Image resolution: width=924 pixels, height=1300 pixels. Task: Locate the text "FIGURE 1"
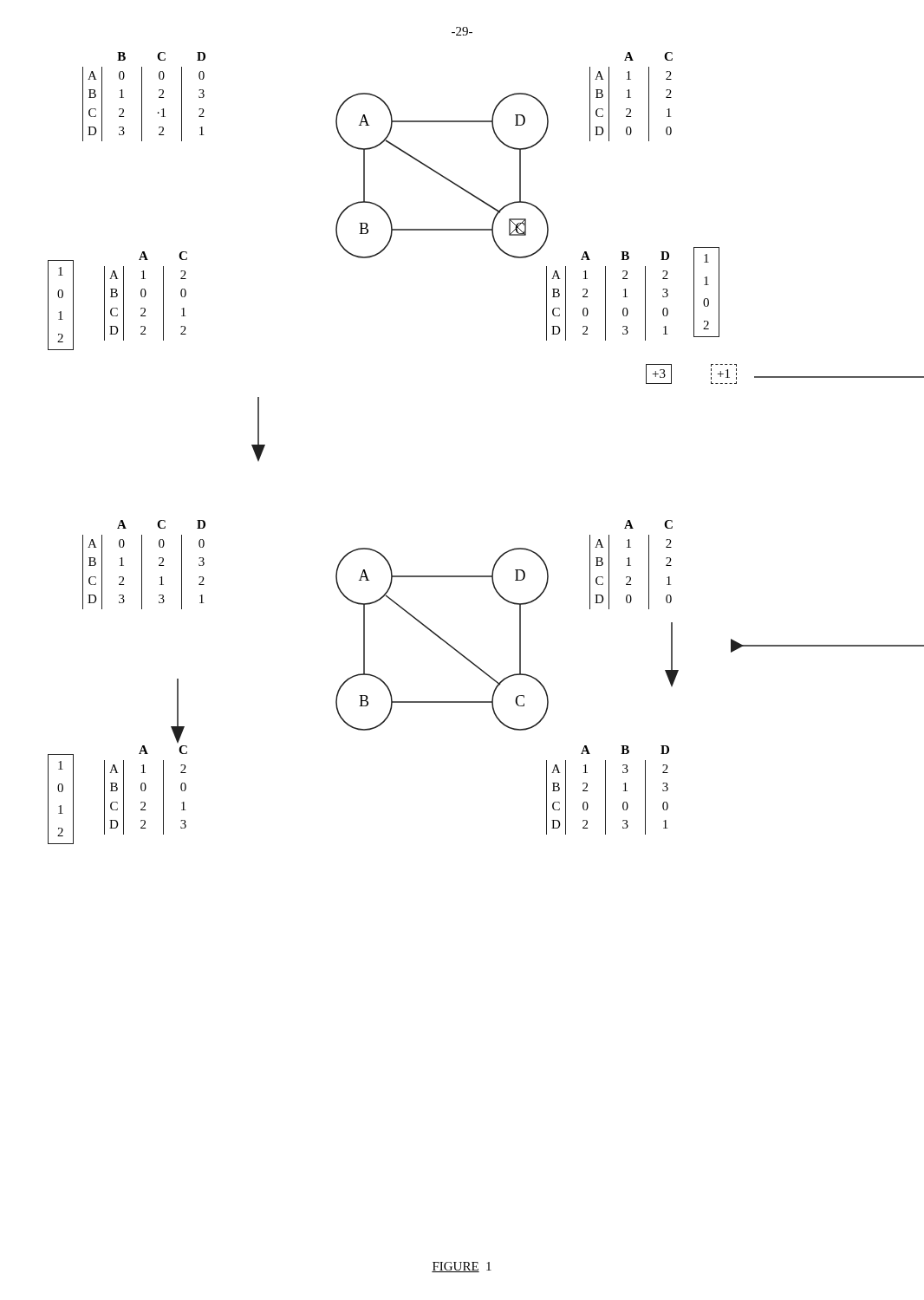point(462,1266)
